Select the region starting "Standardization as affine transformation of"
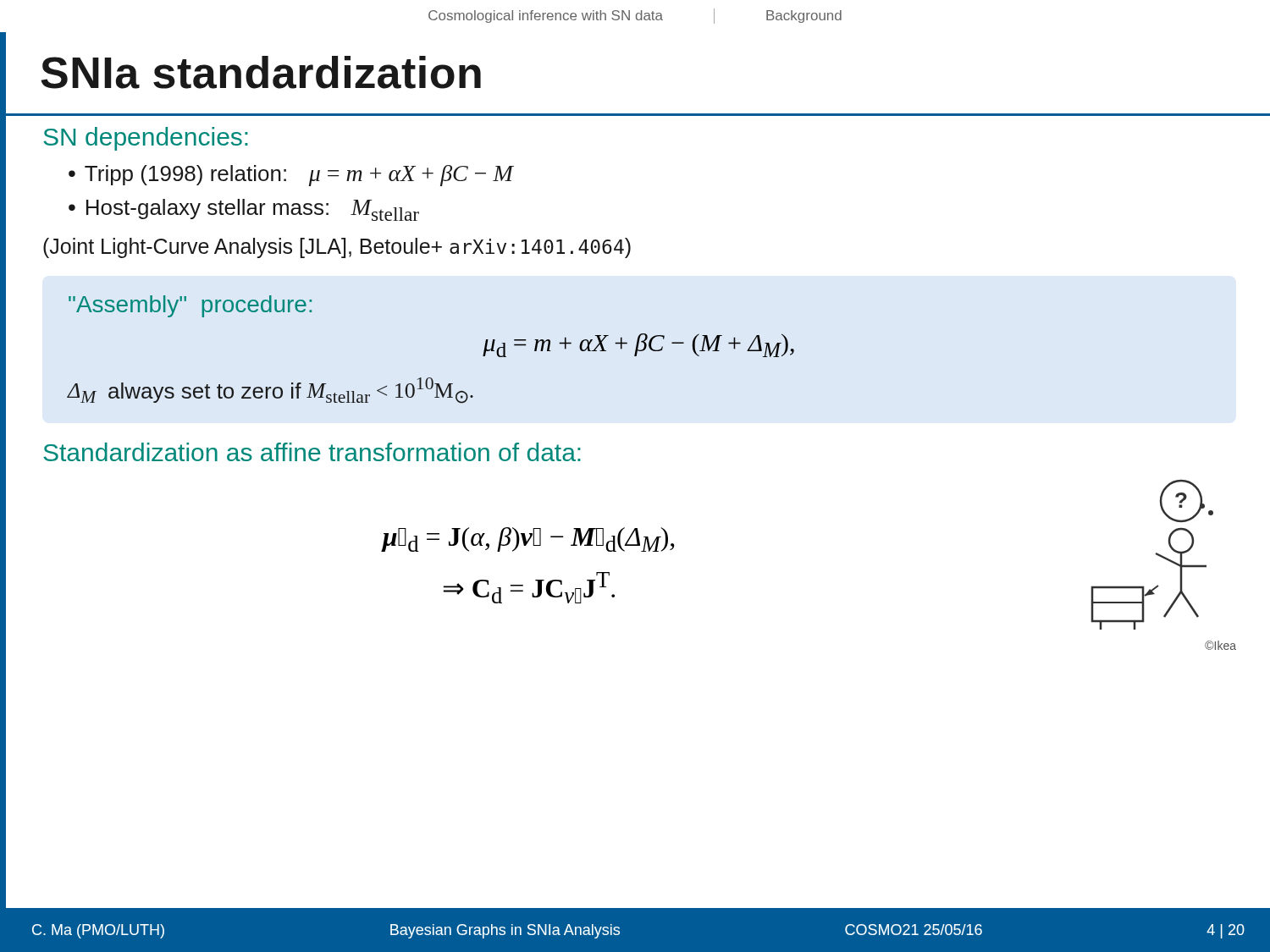Image resolution: width=1270 pixels, height=952 pixels. click(312, 453)
